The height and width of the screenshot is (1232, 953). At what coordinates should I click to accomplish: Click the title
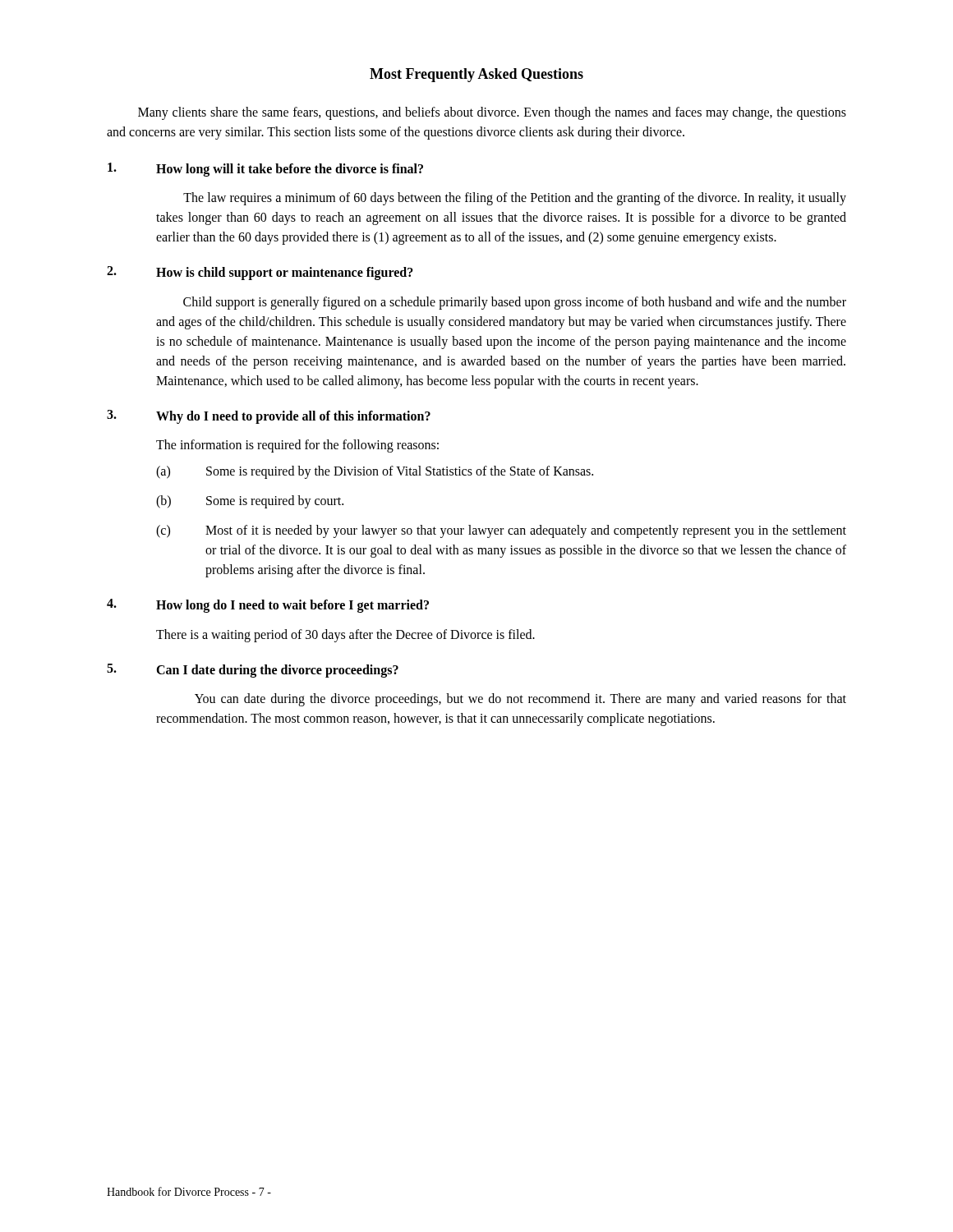pos(476,74)
